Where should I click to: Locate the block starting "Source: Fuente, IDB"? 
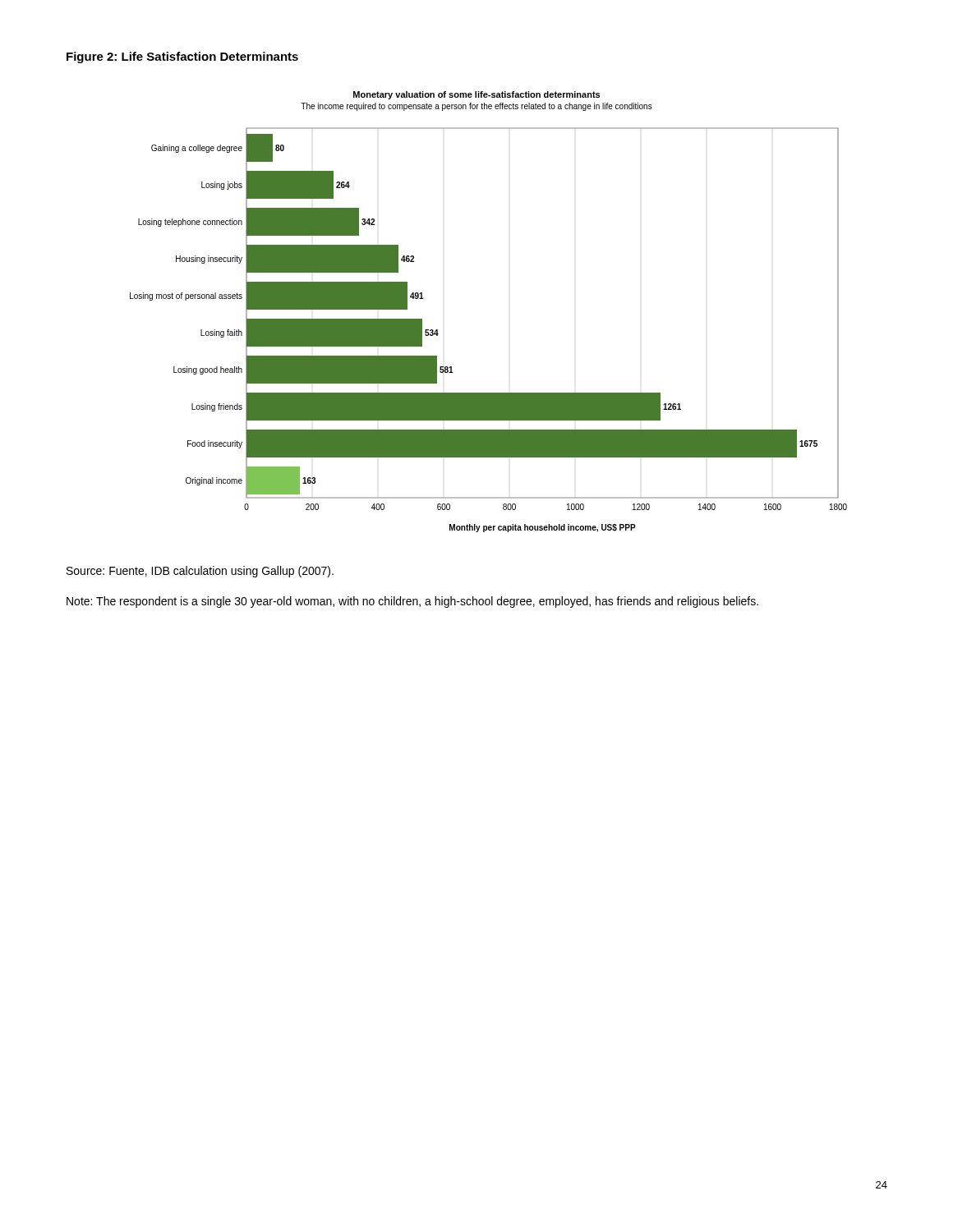coord(200,571)
